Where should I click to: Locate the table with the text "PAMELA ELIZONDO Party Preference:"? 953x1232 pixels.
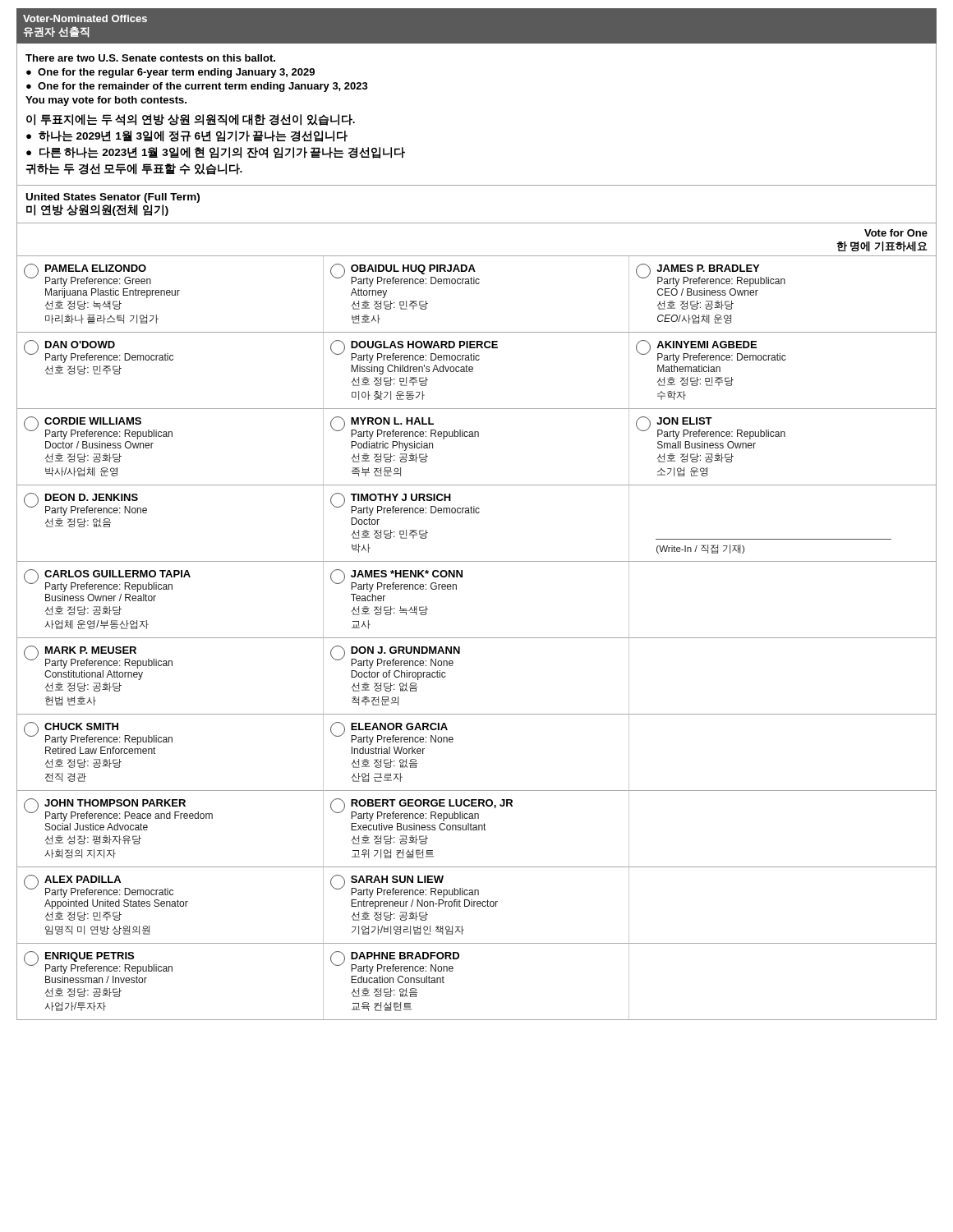(x=476, y=638)
